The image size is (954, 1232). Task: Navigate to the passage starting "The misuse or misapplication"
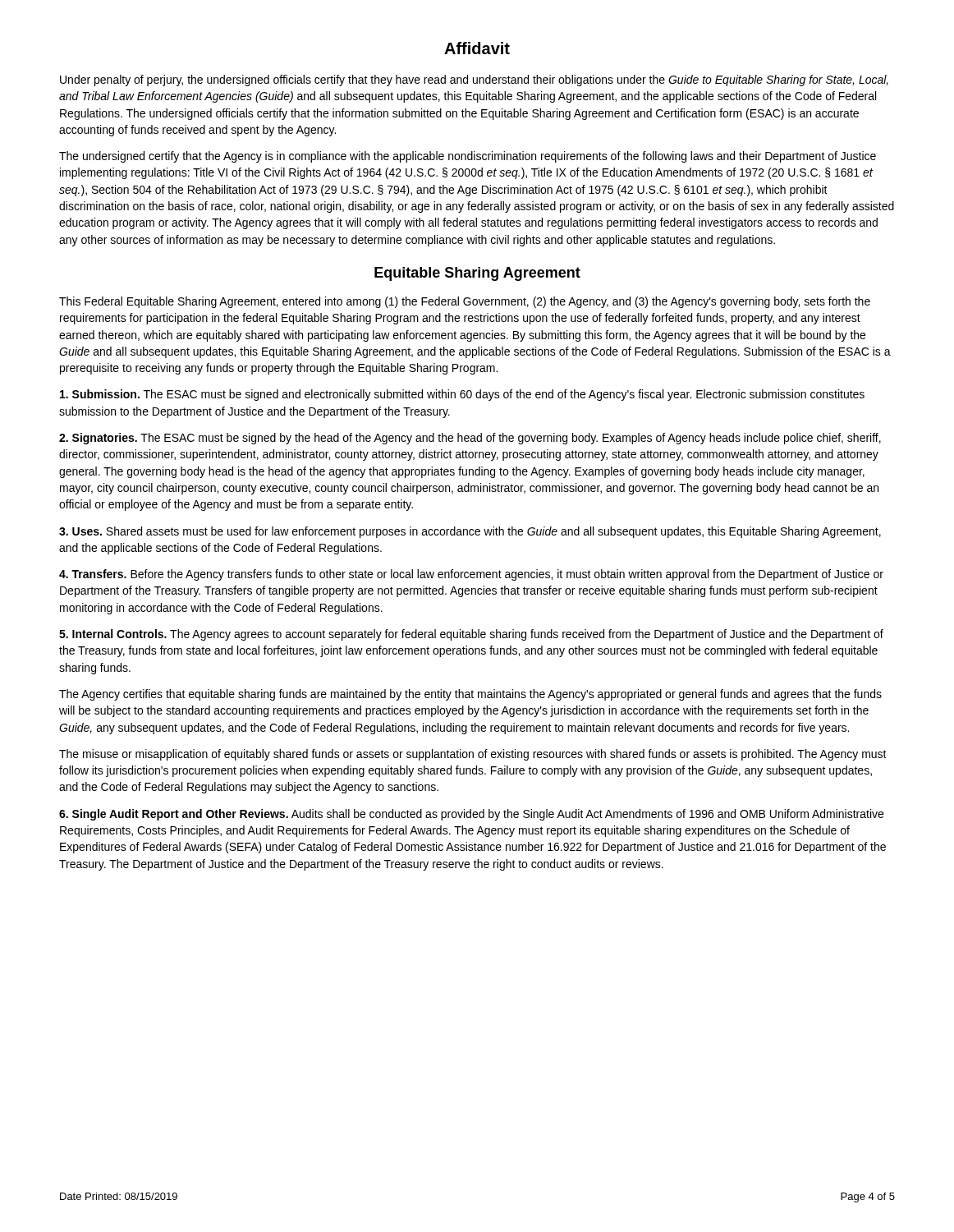(x=473, y=770)
